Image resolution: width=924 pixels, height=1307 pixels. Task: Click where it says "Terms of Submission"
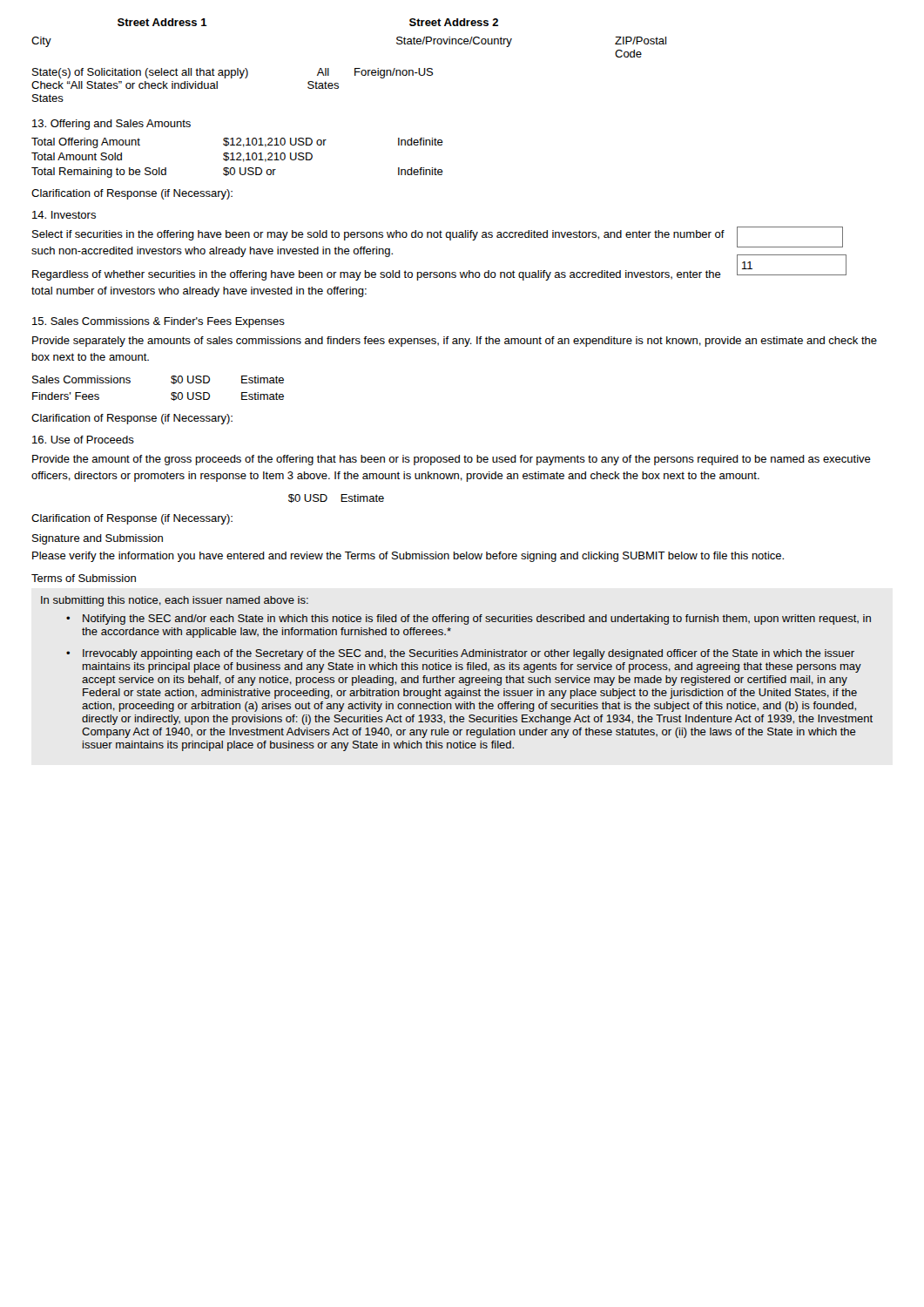coord(84,578)
